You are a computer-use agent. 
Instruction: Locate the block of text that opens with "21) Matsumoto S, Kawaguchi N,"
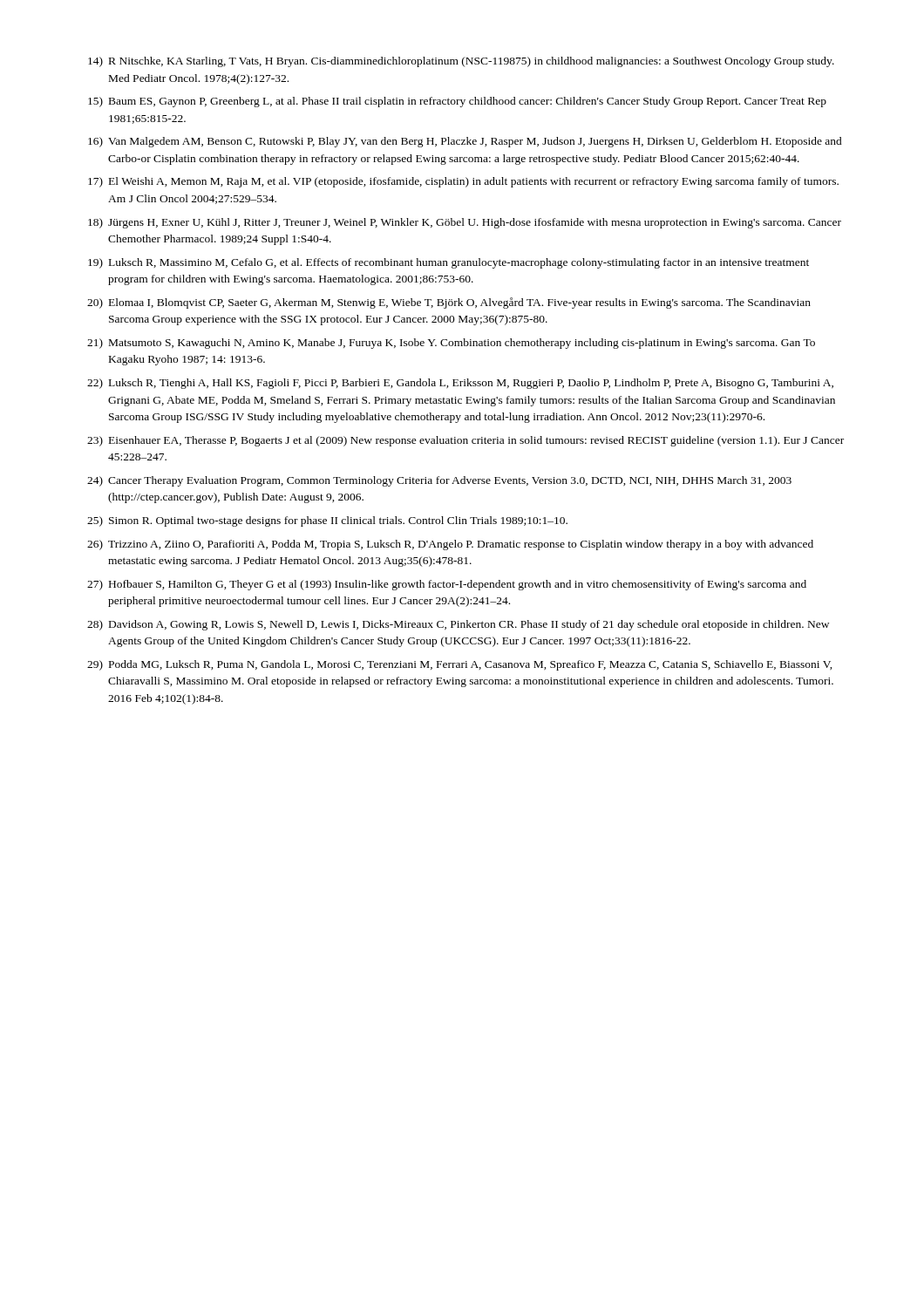(458, 351)
